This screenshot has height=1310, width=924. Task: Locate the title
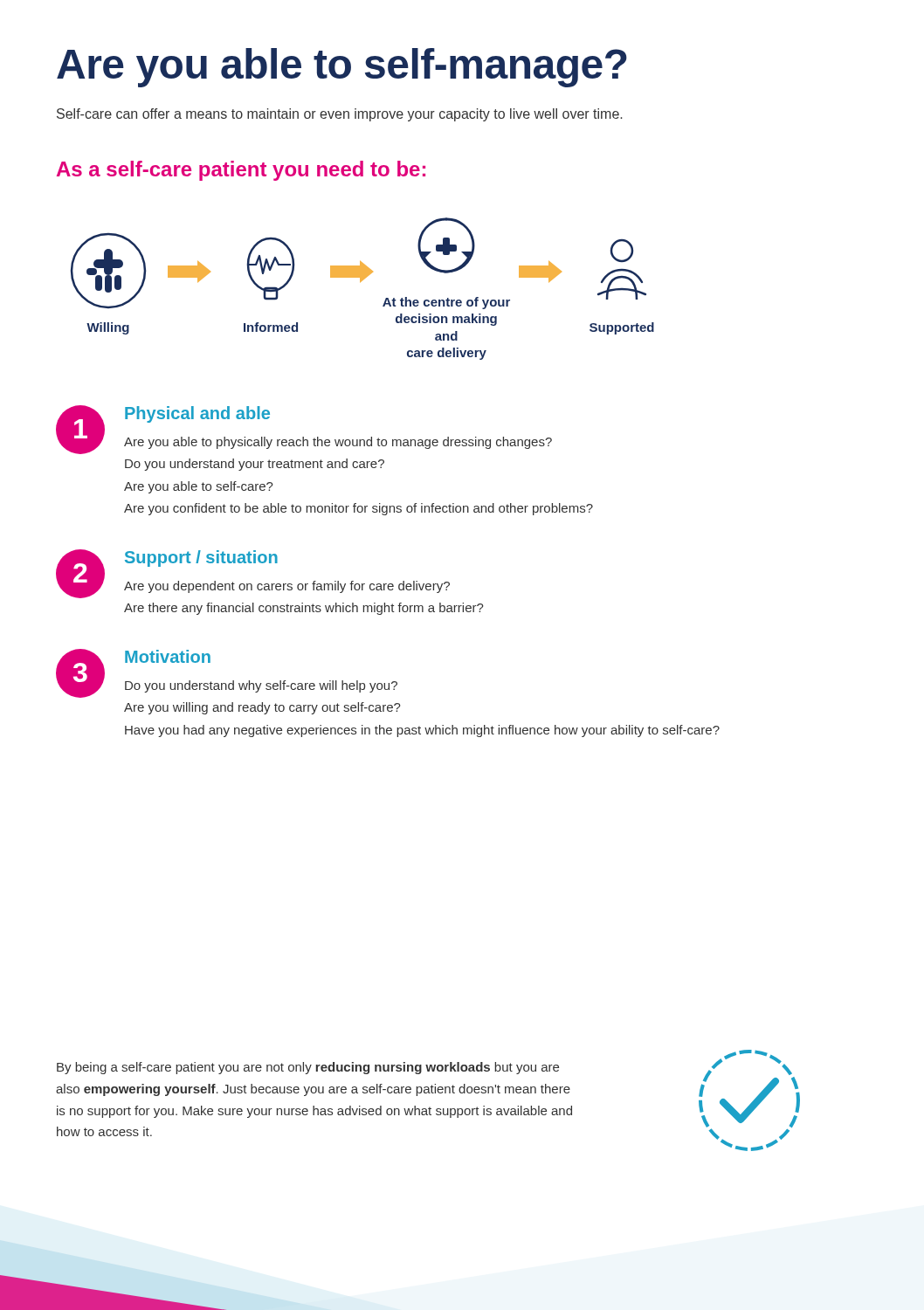462,65
